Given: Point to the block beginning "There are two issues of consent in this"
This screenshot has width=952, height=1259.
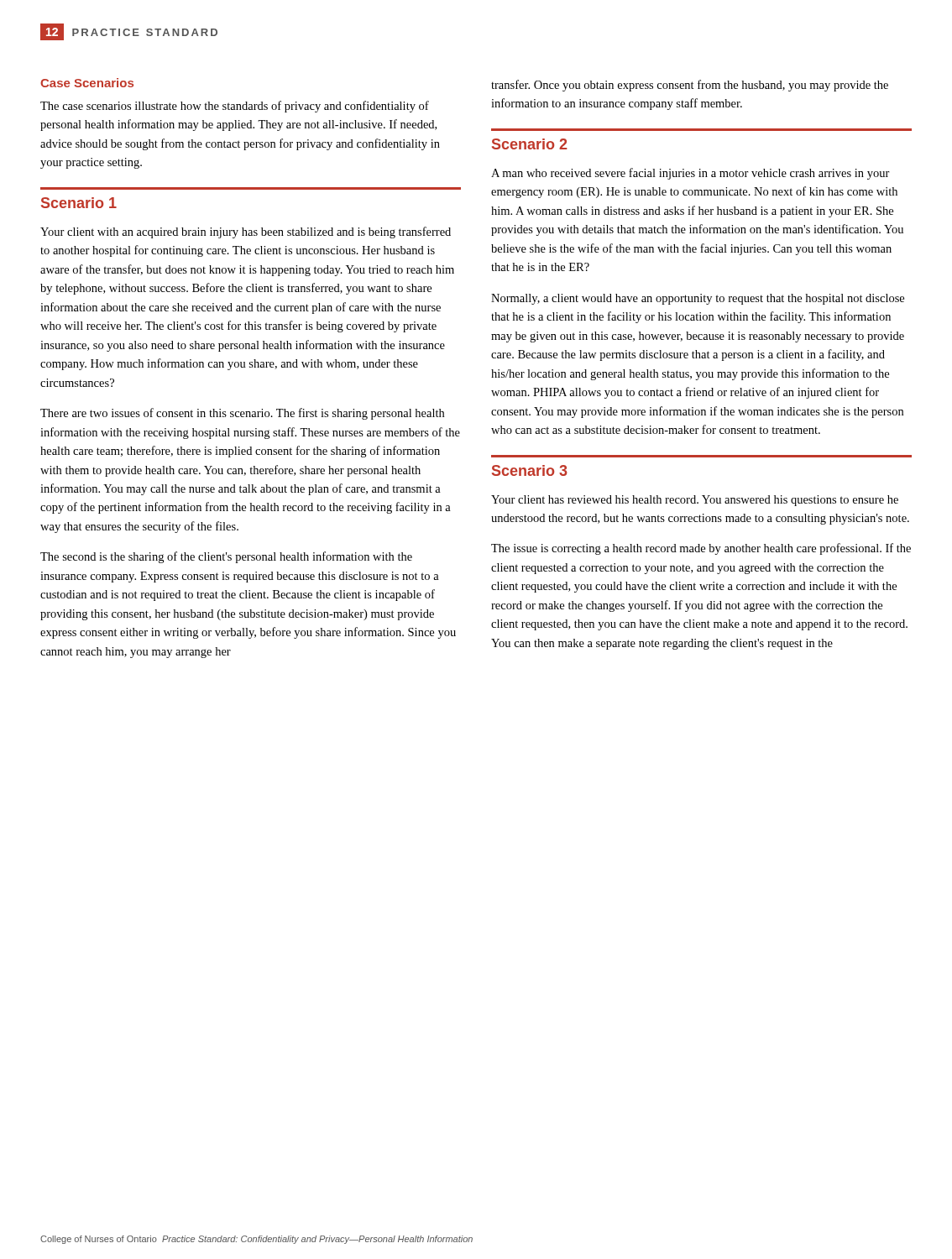Looking at the screenshot, I should tap(251, 470).
